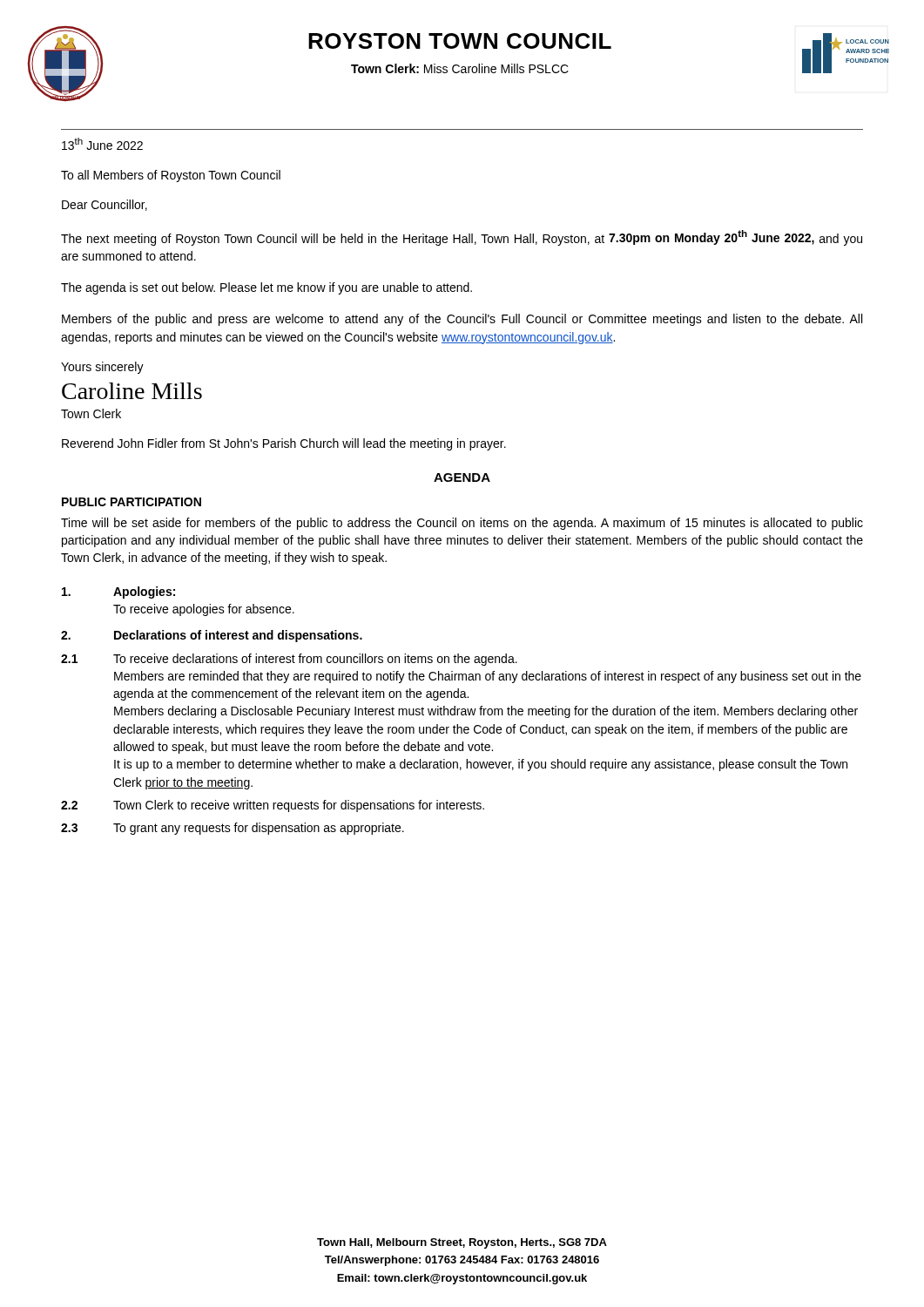
Task: Select the element starting "Dear Councillor,"
Action: (x=104, y=204)
